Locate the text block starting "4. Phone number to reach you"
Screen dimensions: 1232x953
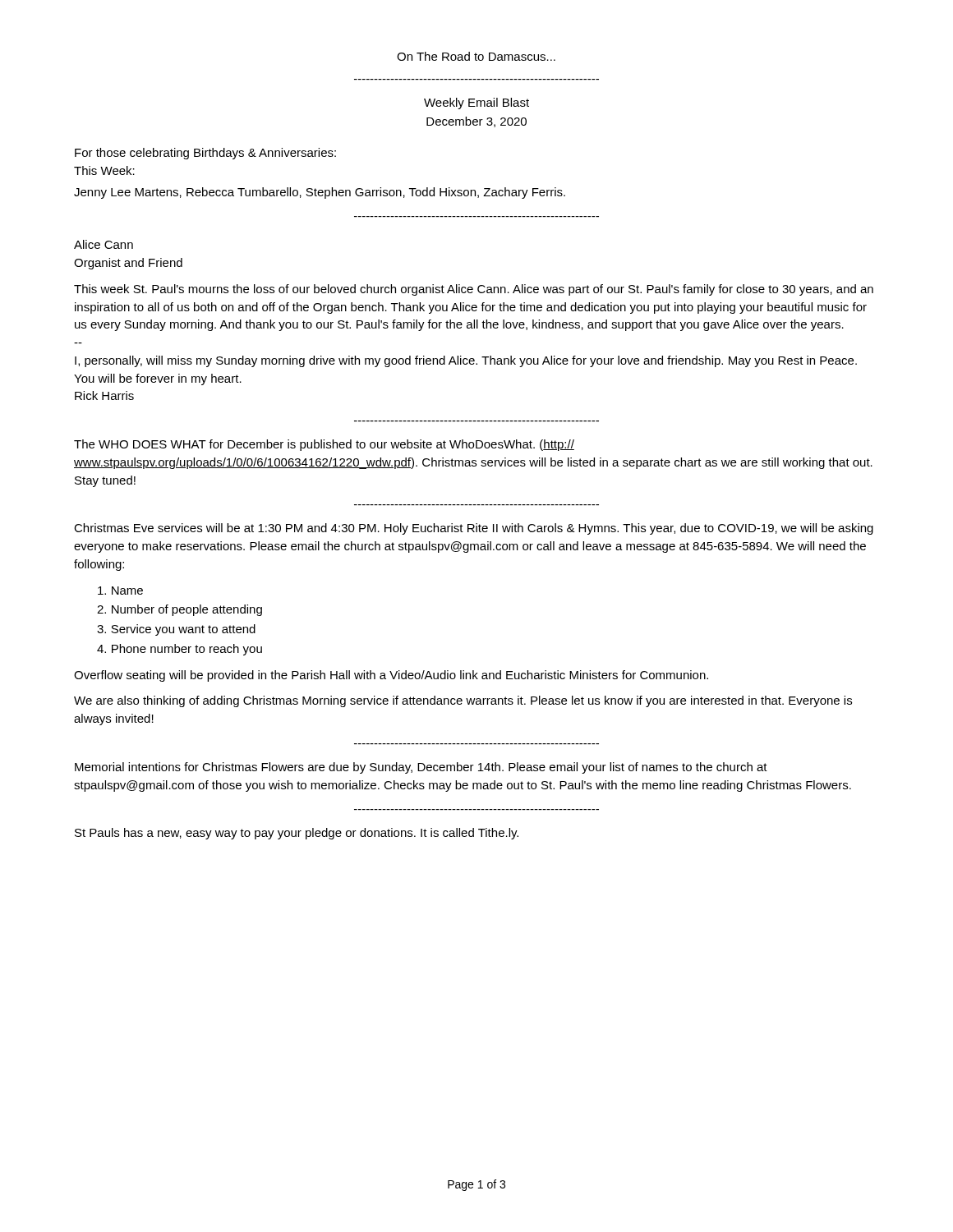(x=180, y=648)
